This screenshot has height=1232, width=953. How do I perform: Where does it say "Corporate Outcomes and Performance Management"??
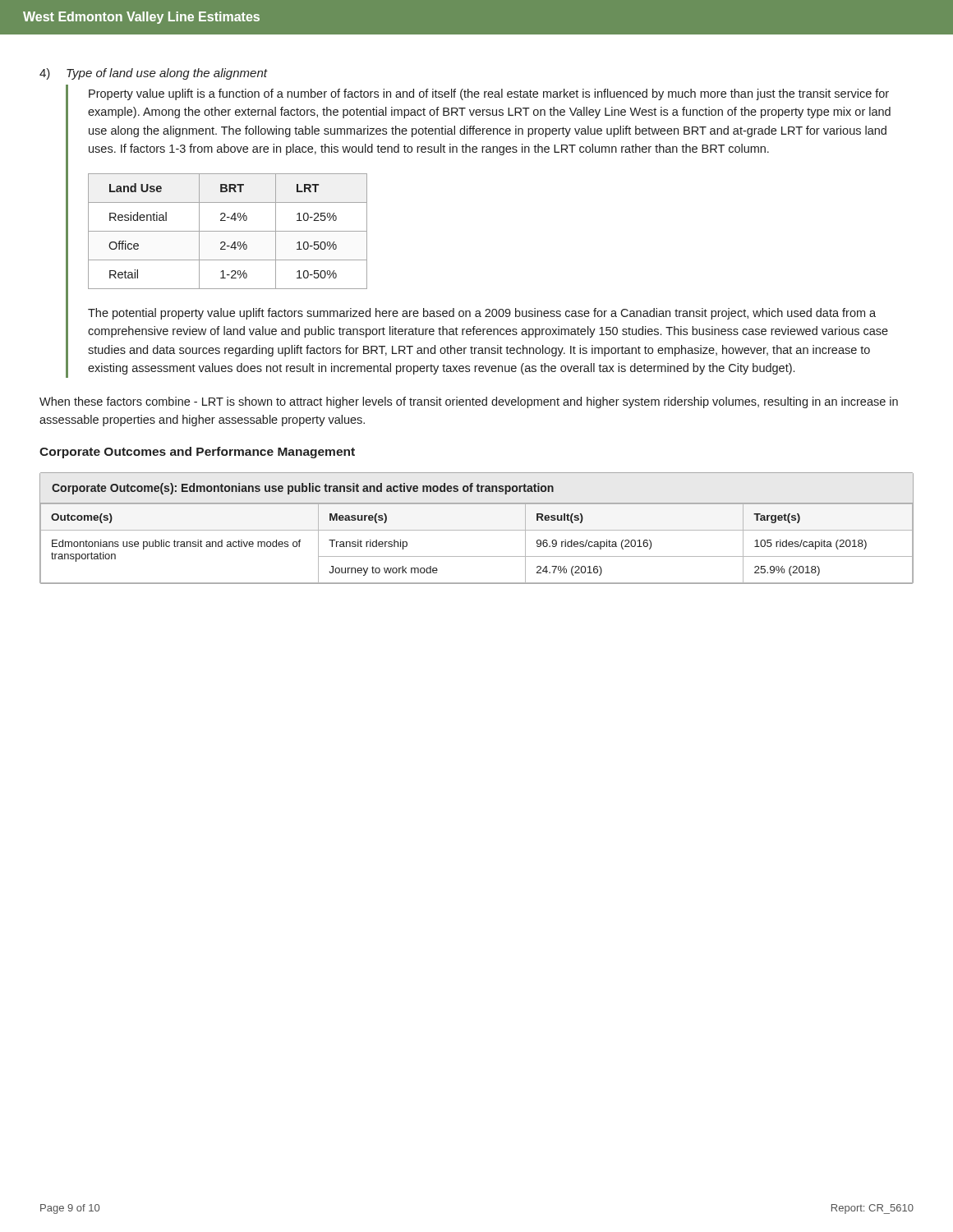(x=197, y=451)
